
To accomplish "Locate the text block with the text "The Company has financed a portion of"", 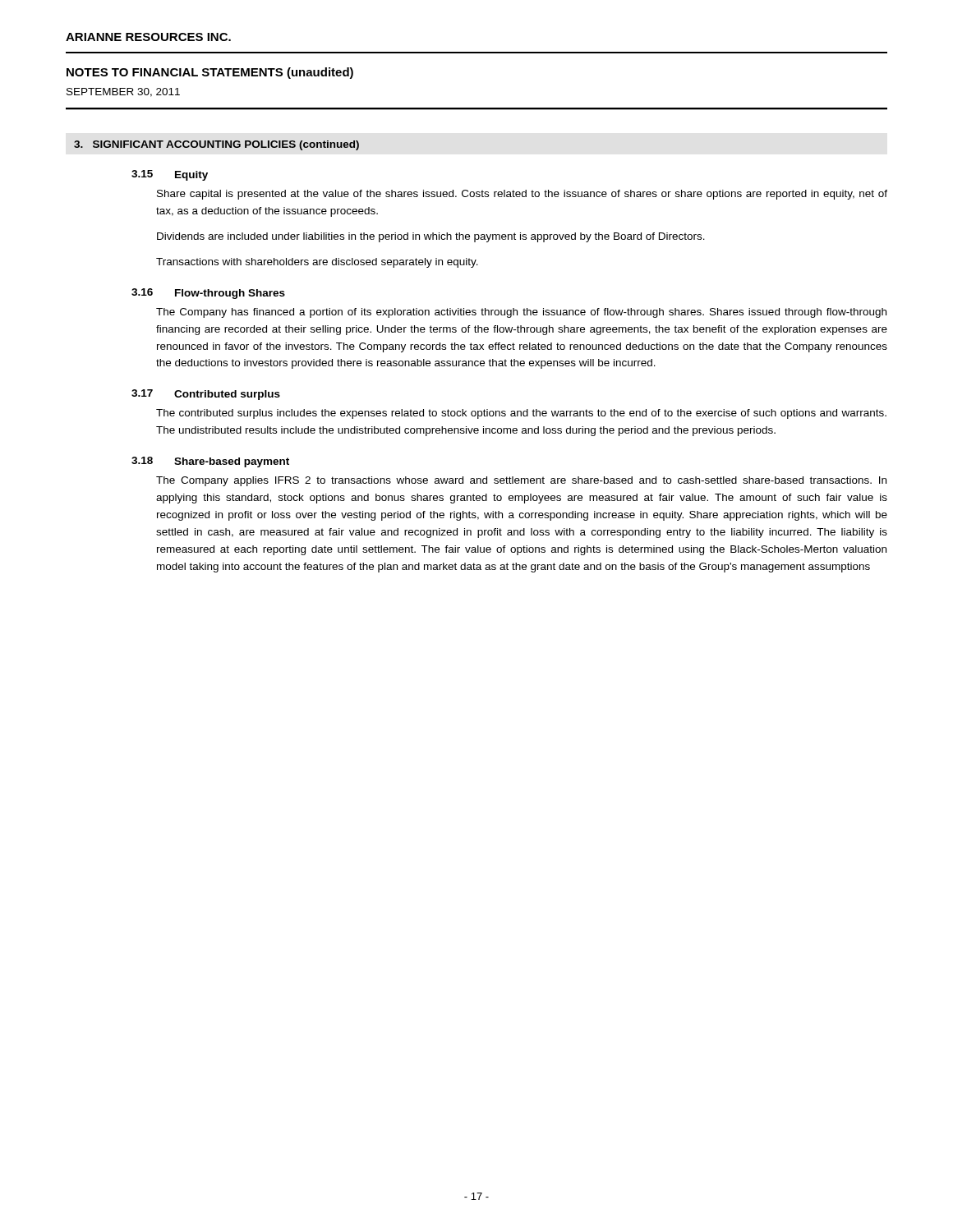I will pos(522,337).
